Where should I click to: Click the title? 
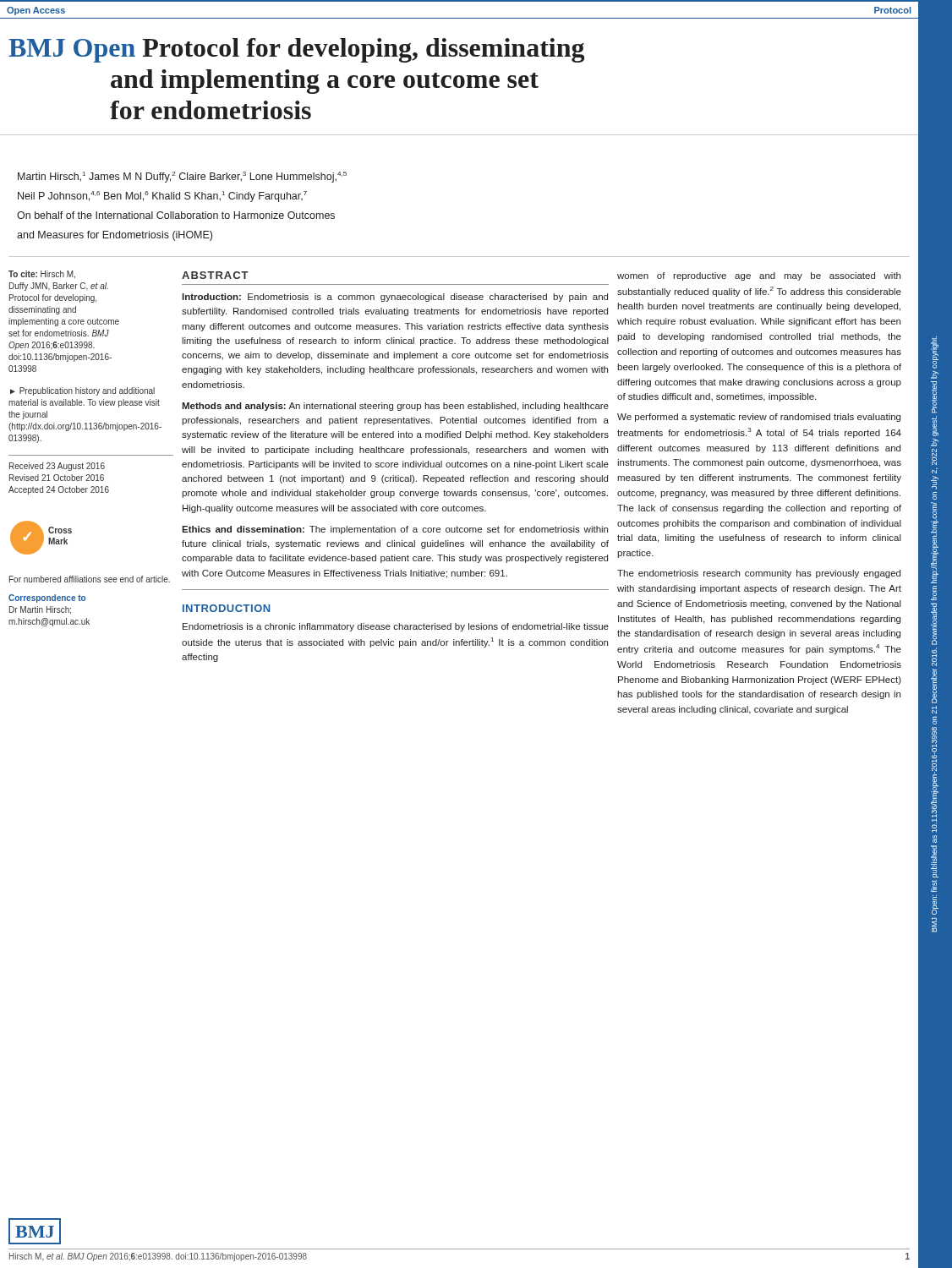(297, 79)
